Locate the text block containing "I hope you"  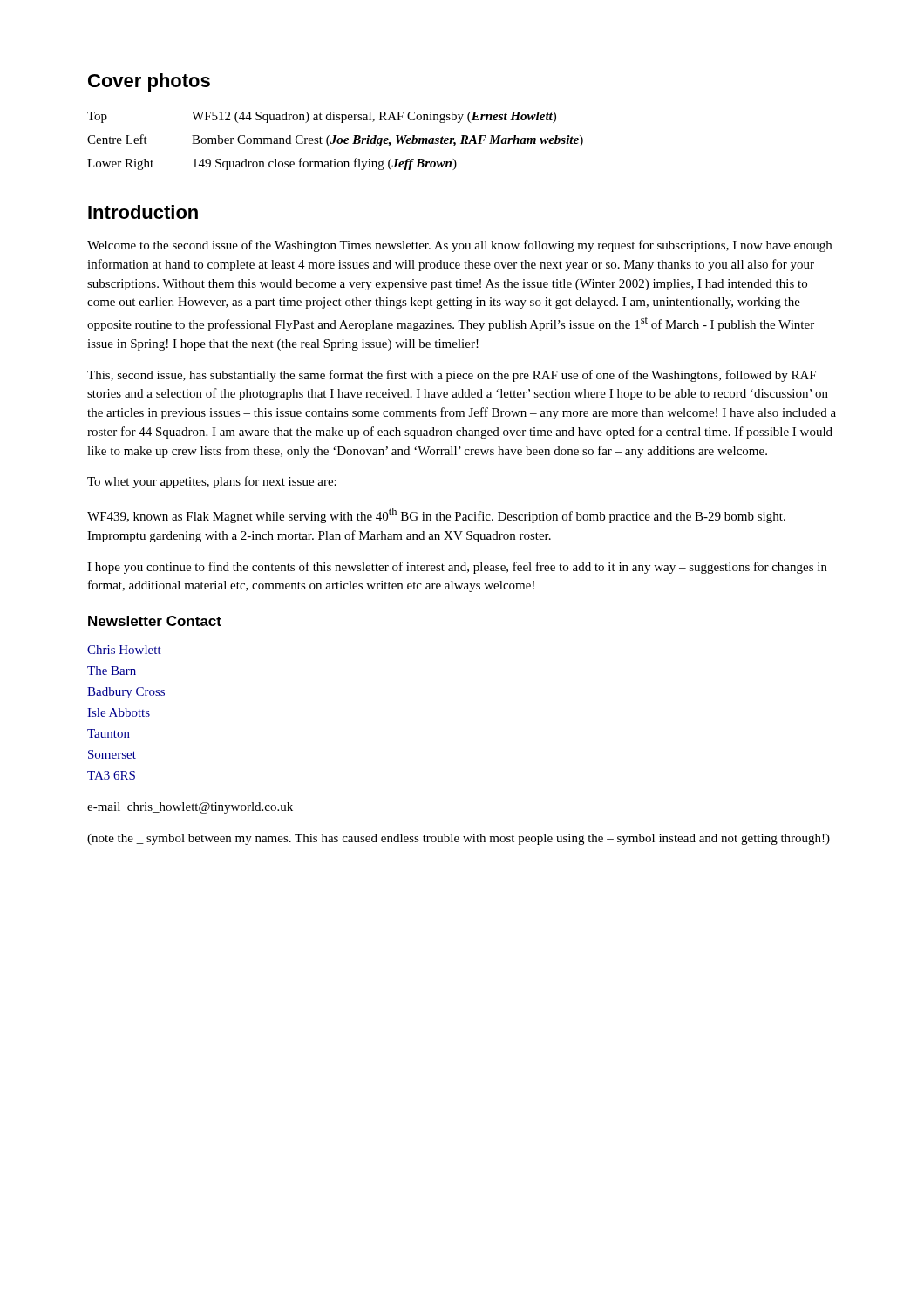(x=462, y=577)
